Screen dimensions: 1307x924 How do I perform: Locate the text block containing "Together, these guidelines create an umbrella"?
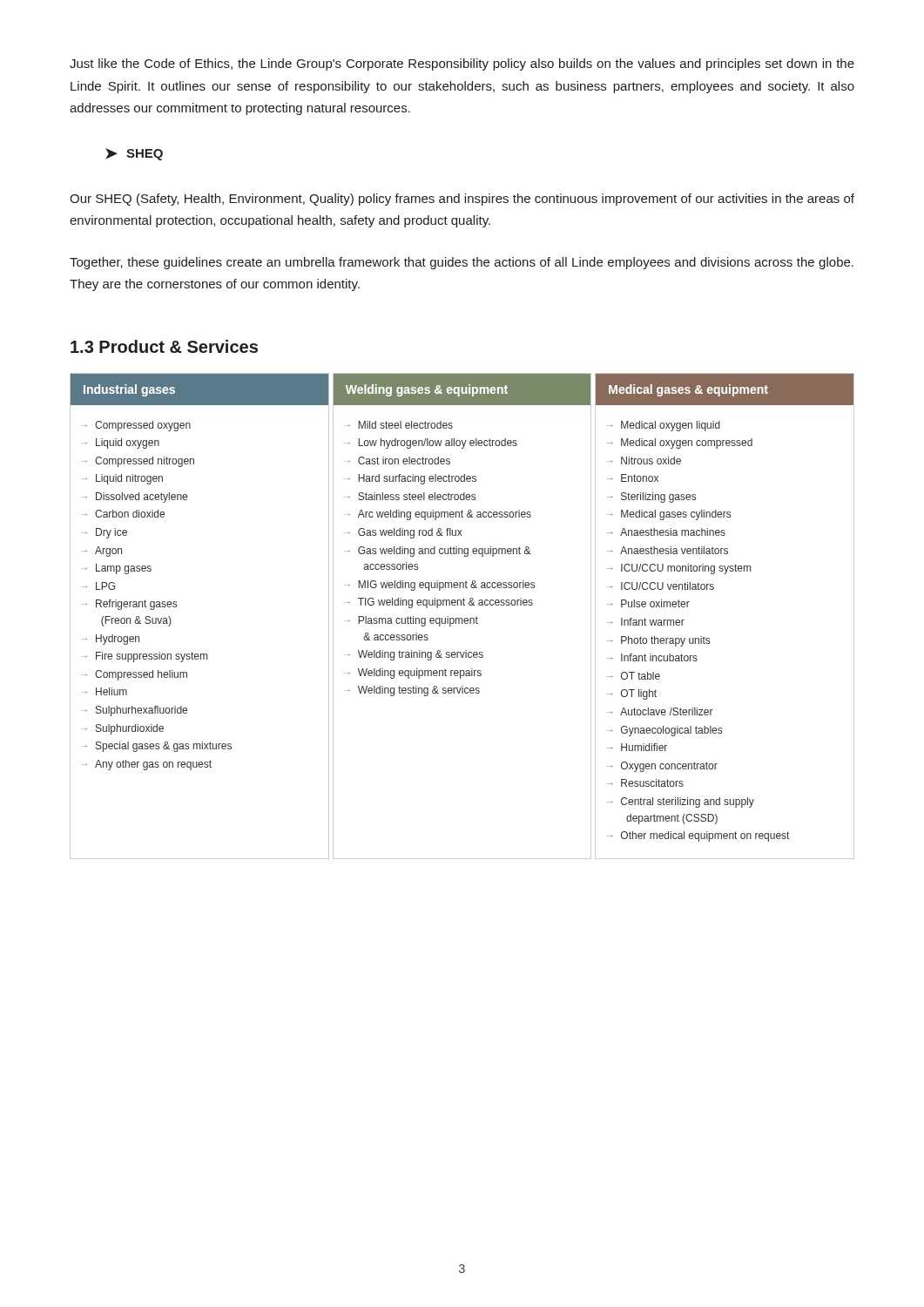tap(462, 273)
